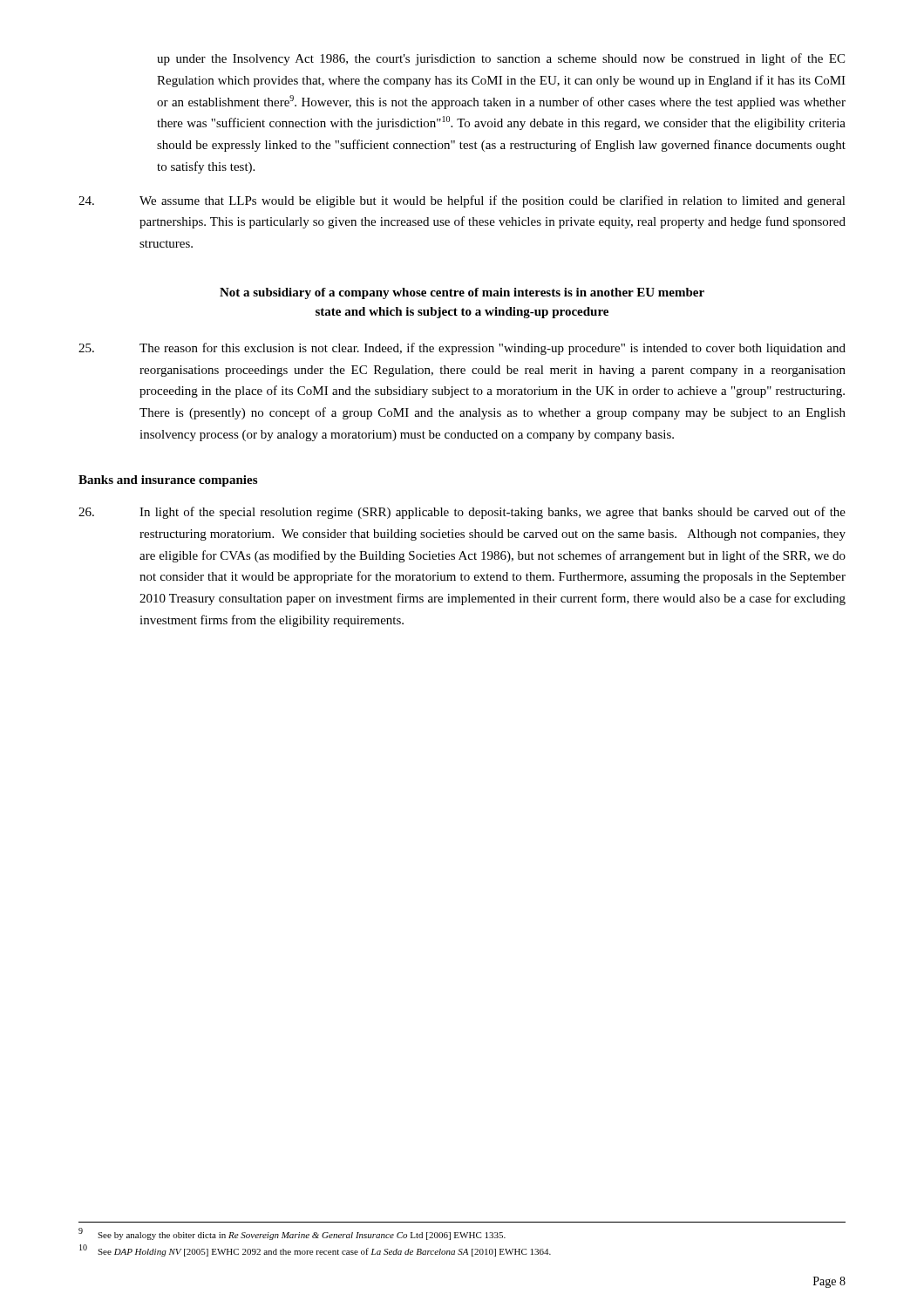Viewport: 924px width, 1308px height.
Task: Find the region starting "We assume that LLPs"
Action: click(462, 222)
